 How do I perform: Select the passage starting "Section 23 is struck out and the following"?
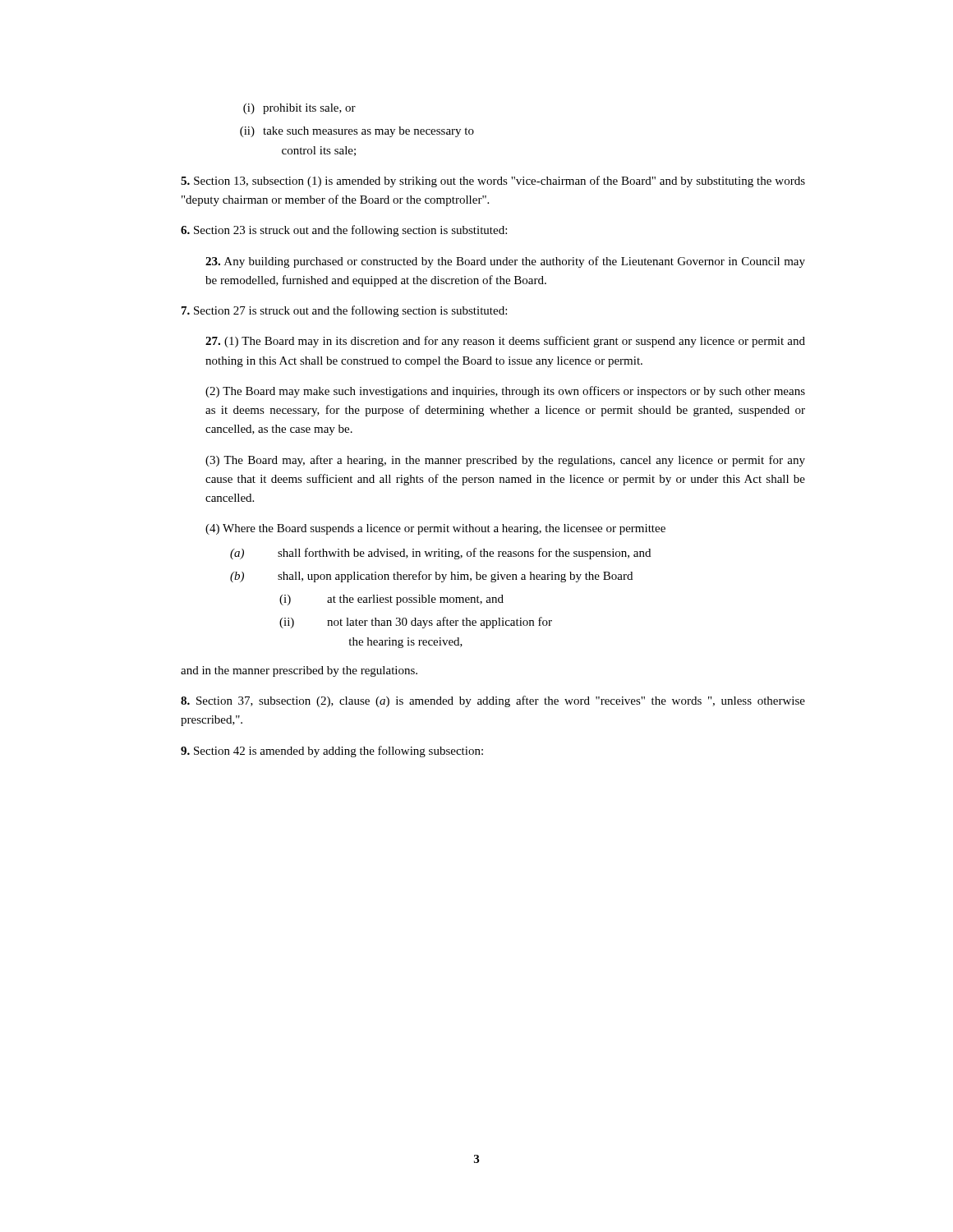(x=344, y=230)
